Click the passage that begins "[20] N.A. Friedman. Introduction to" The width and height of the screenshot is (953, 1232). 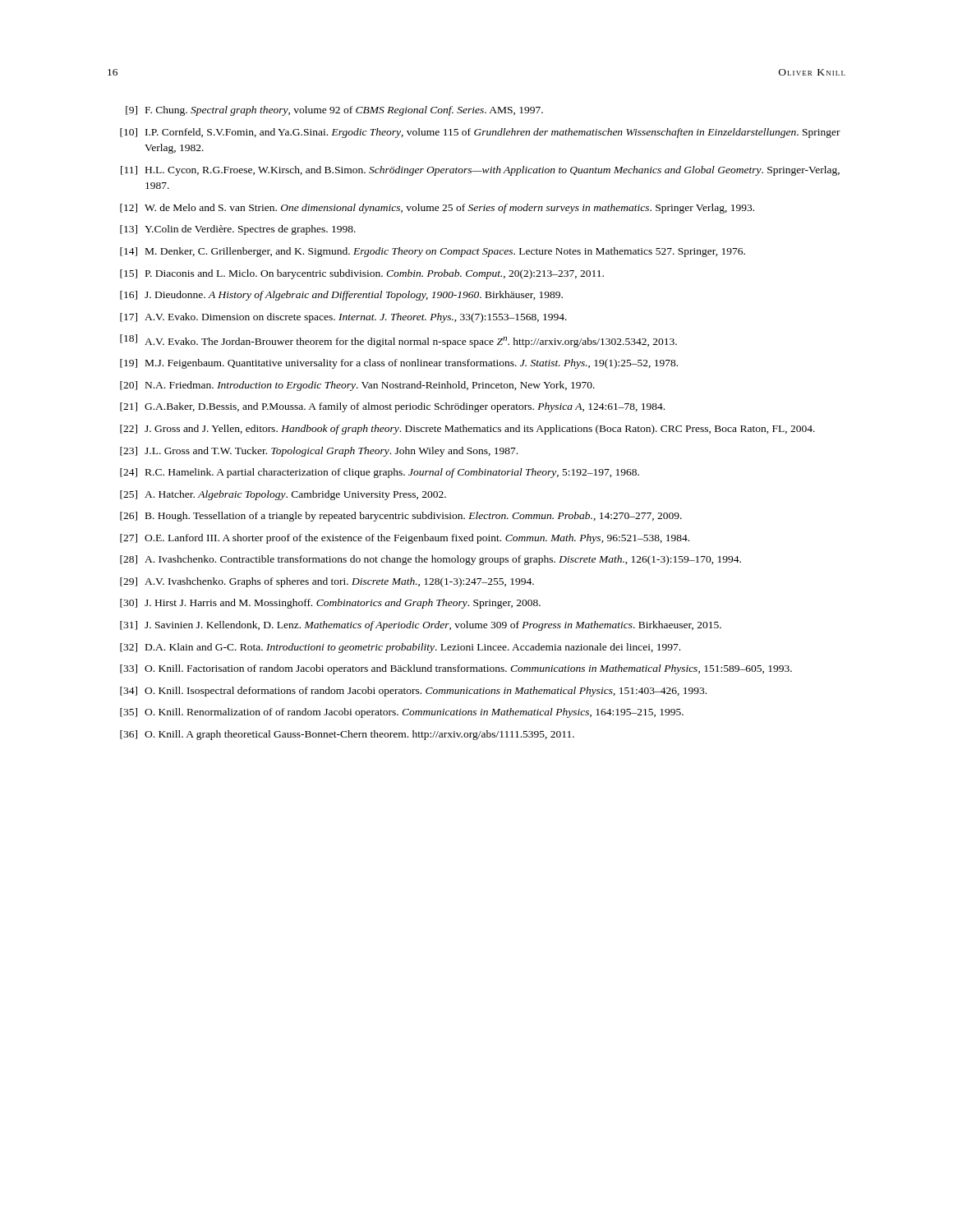(x=476, y=385)
